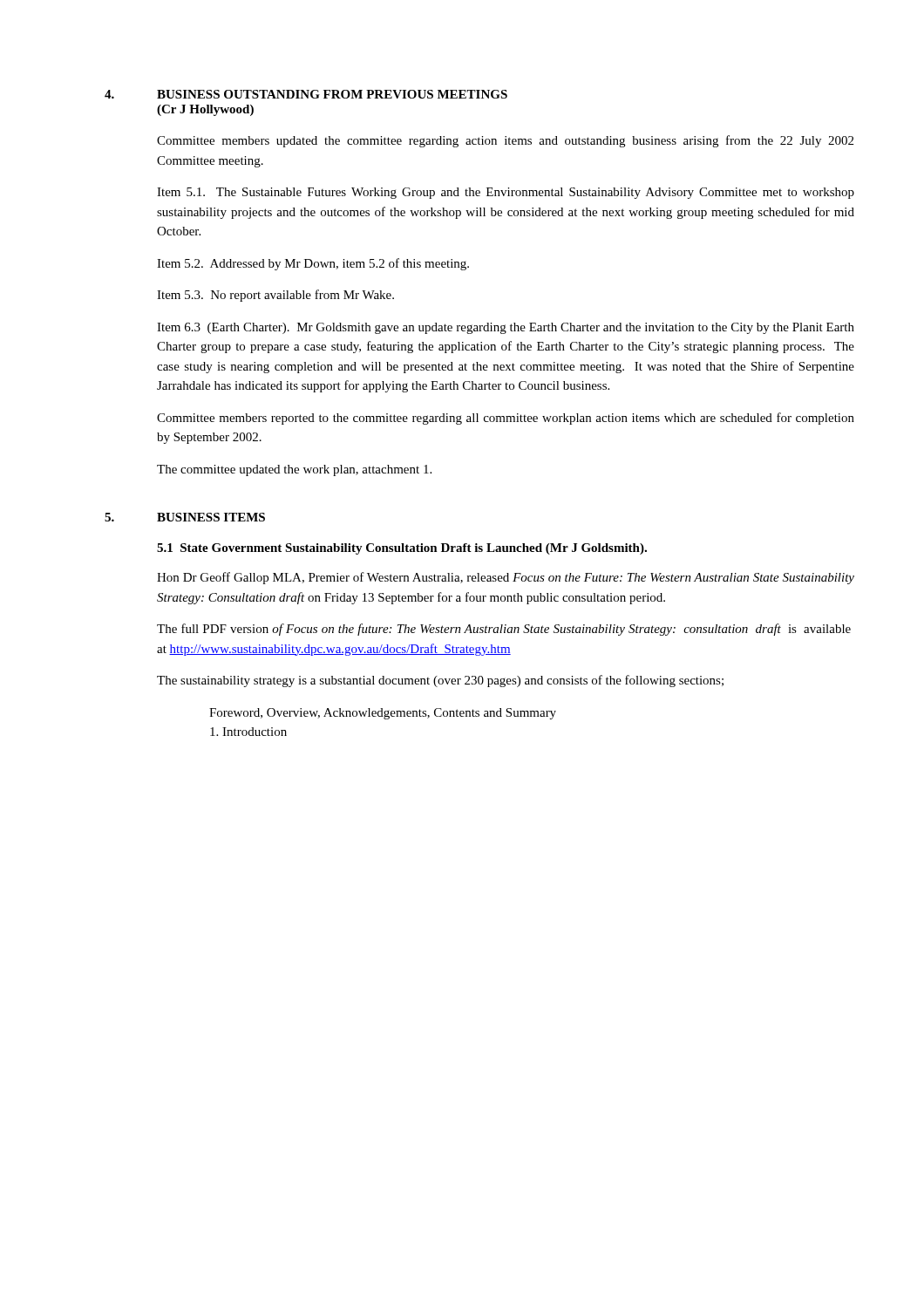The width and height of the screenshot is (924, 1308).
Task: Locate the text block containing "The committee updated"
Action: tap(295, 469)
